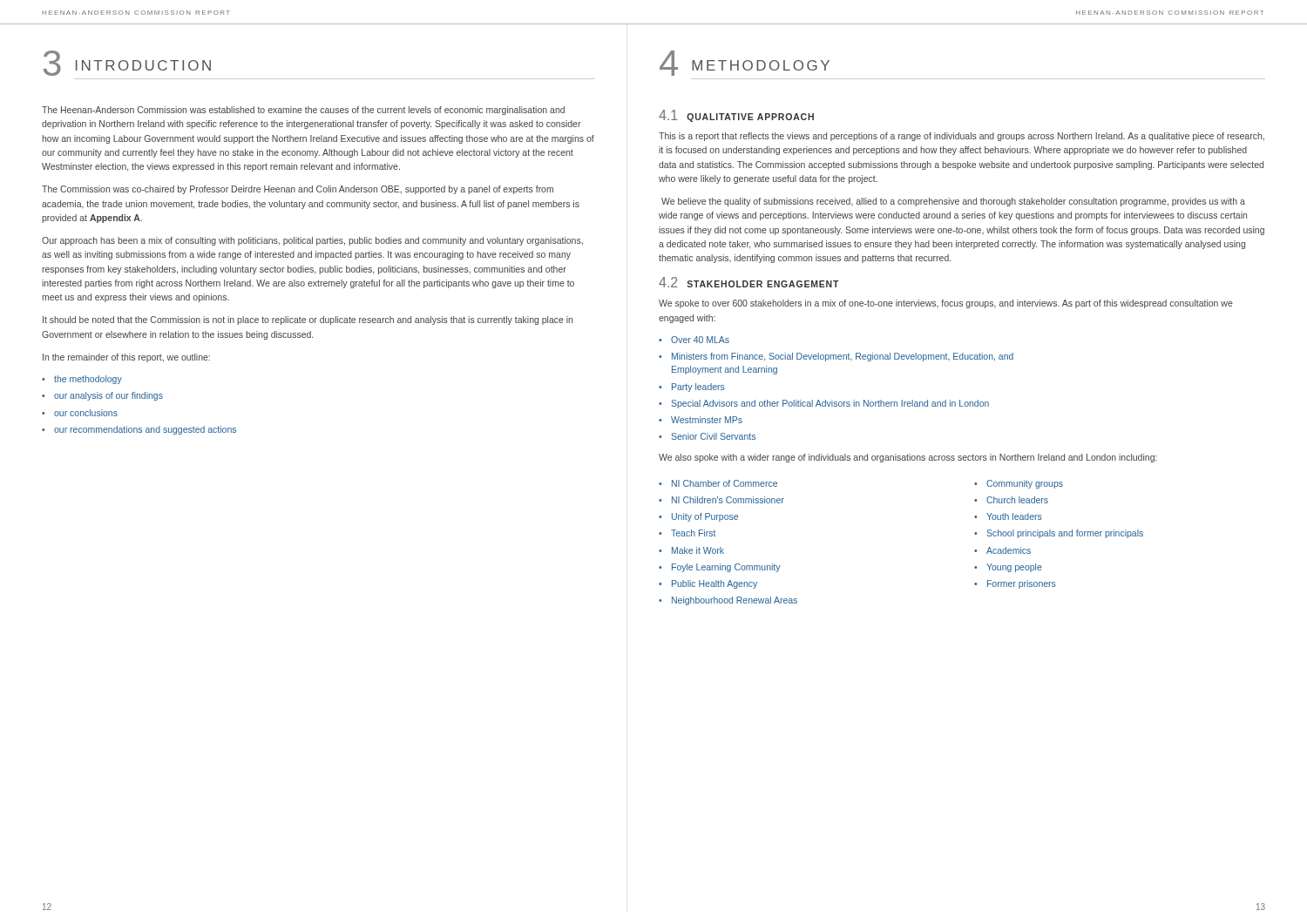The width and height of the screenshot is (1307, 924).
Task: Point to the text block starting "Public Health Agency"
Action: point(714,584)
